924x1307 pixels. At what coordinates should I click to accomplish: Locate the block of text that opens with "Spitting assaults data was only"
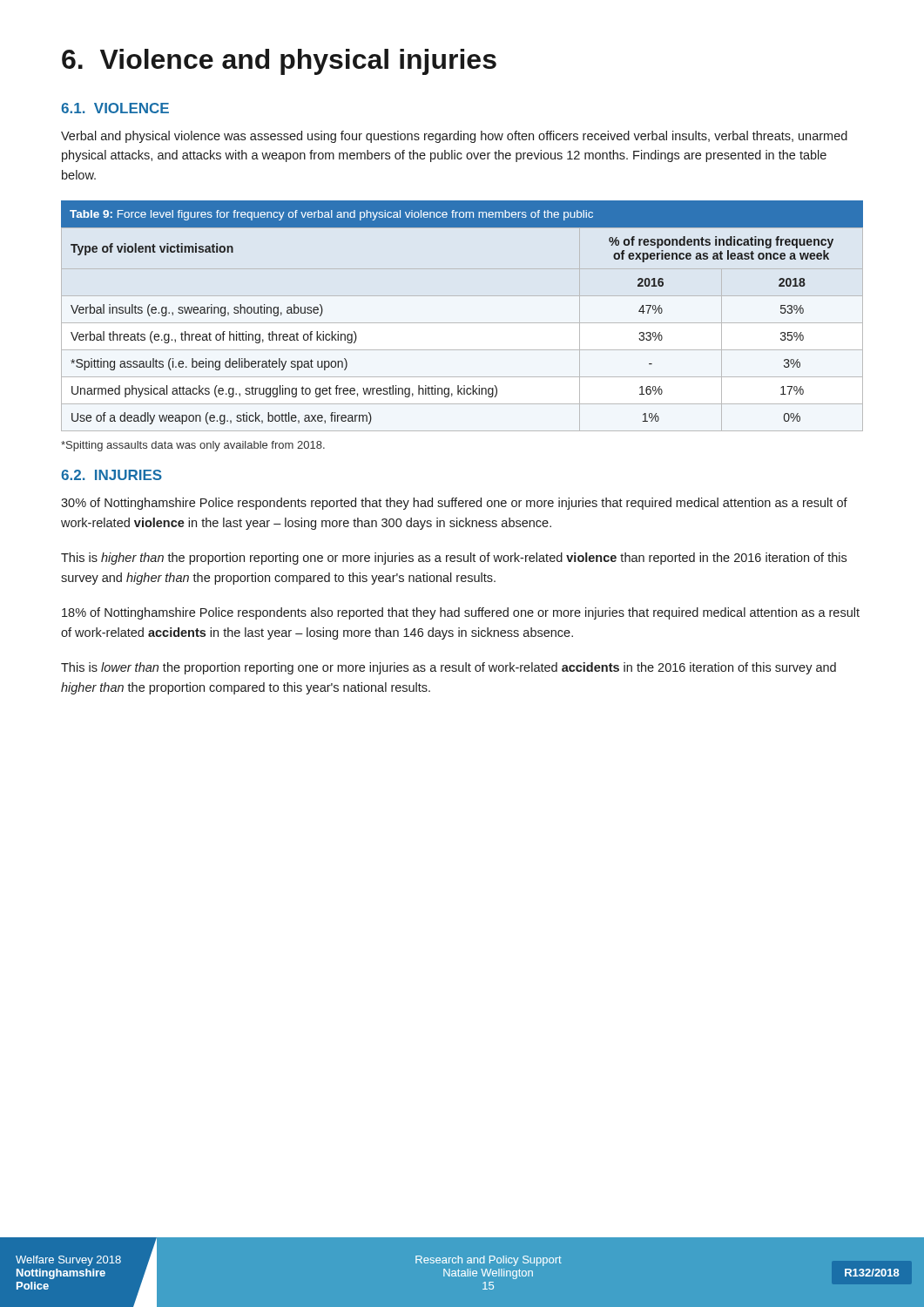click(193, 445)
